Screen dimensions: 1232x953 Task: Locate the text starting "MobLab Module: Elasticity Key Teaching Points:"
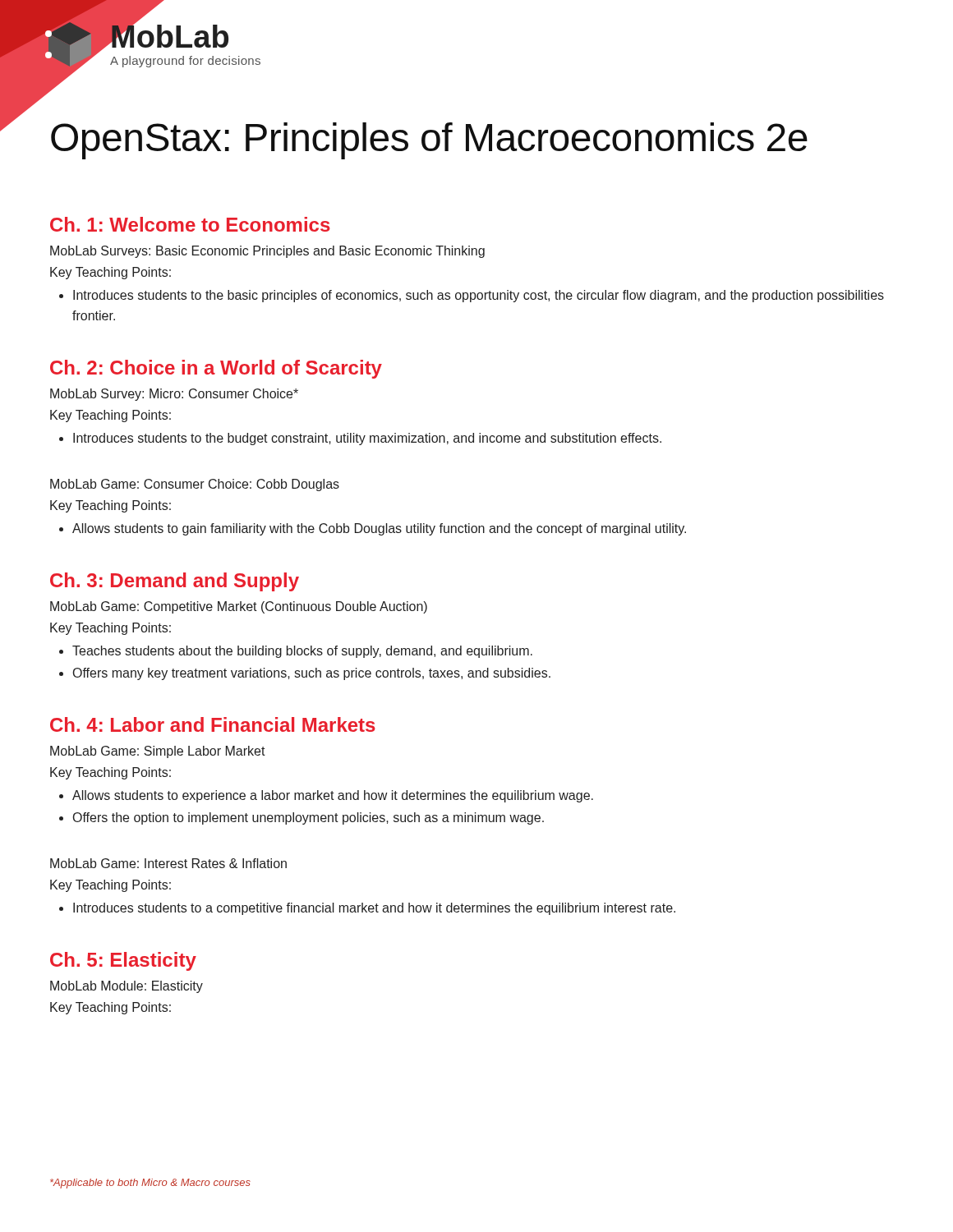[127, 987]
